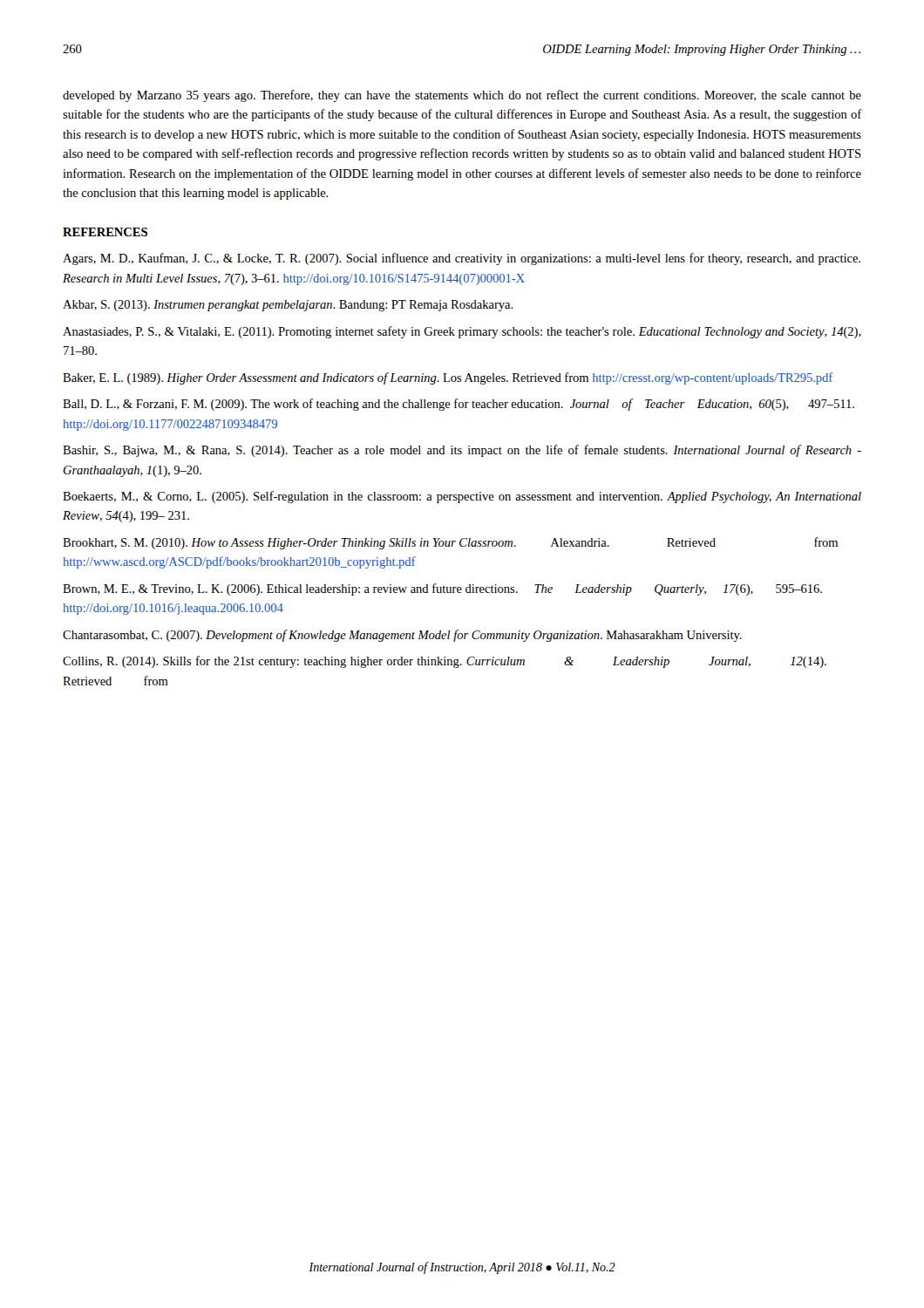The width and height of the screenshot is (924, 1308).
Task: Click the passage that begins "Brown, M. E.,"
Action: click(x=443, y=598)
